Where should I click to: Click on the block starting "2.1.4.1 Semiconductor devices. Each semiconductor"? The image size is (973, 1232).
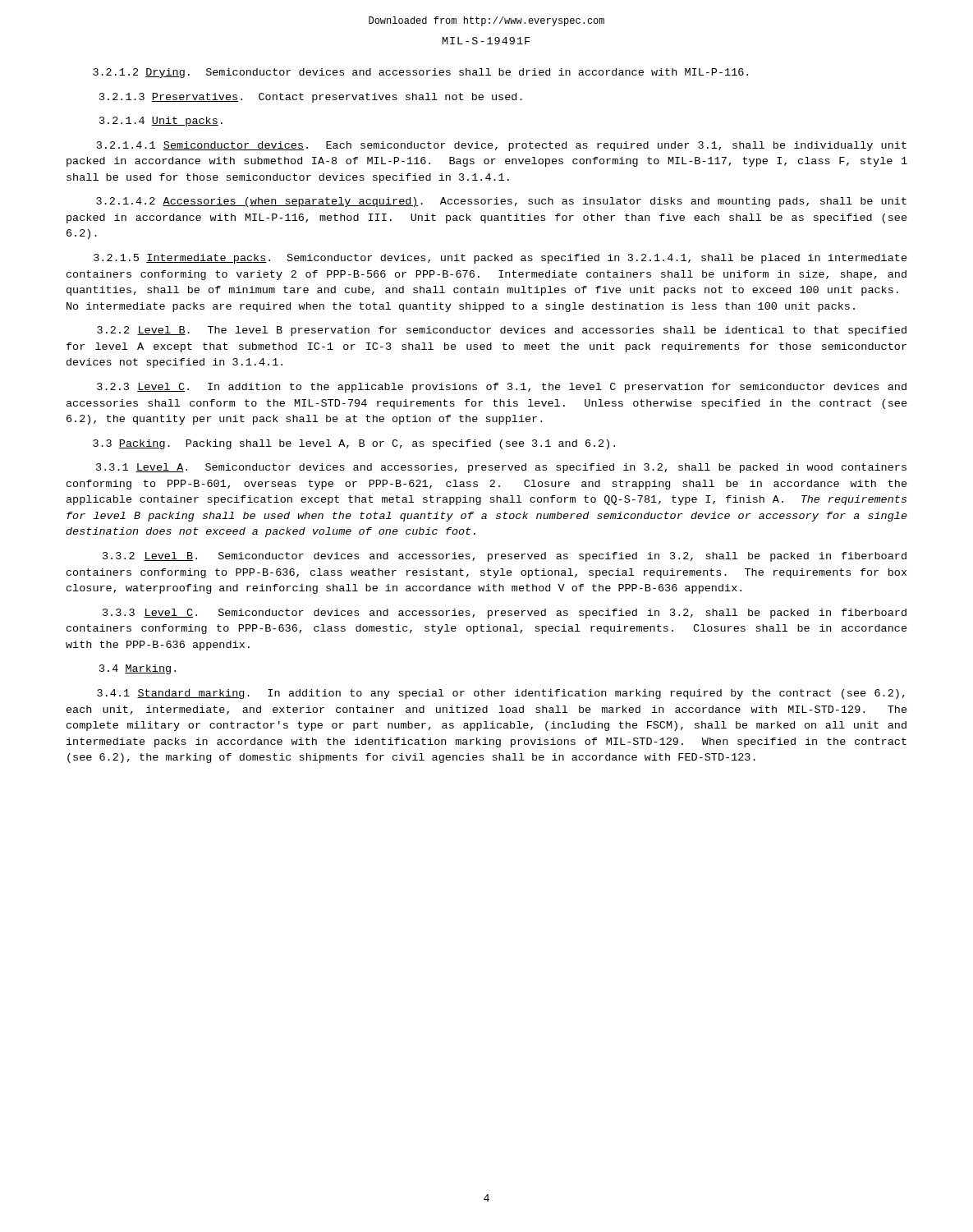[x=486, y=162]
